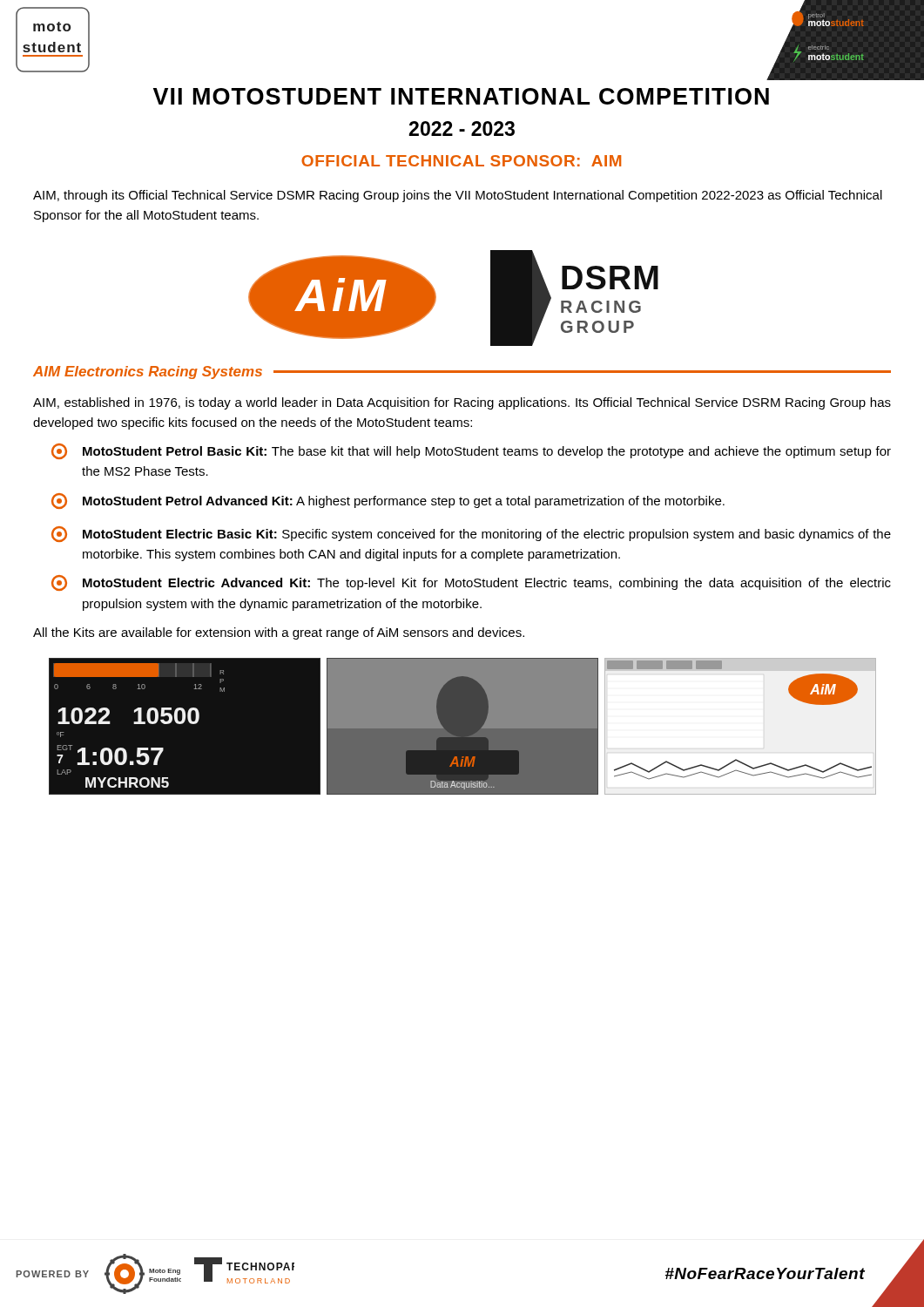Navigate to the element starting "MotoStudent Petrol Basic Kit: The"
This screenshot has height=1307, width=924.
coord(471,461)
